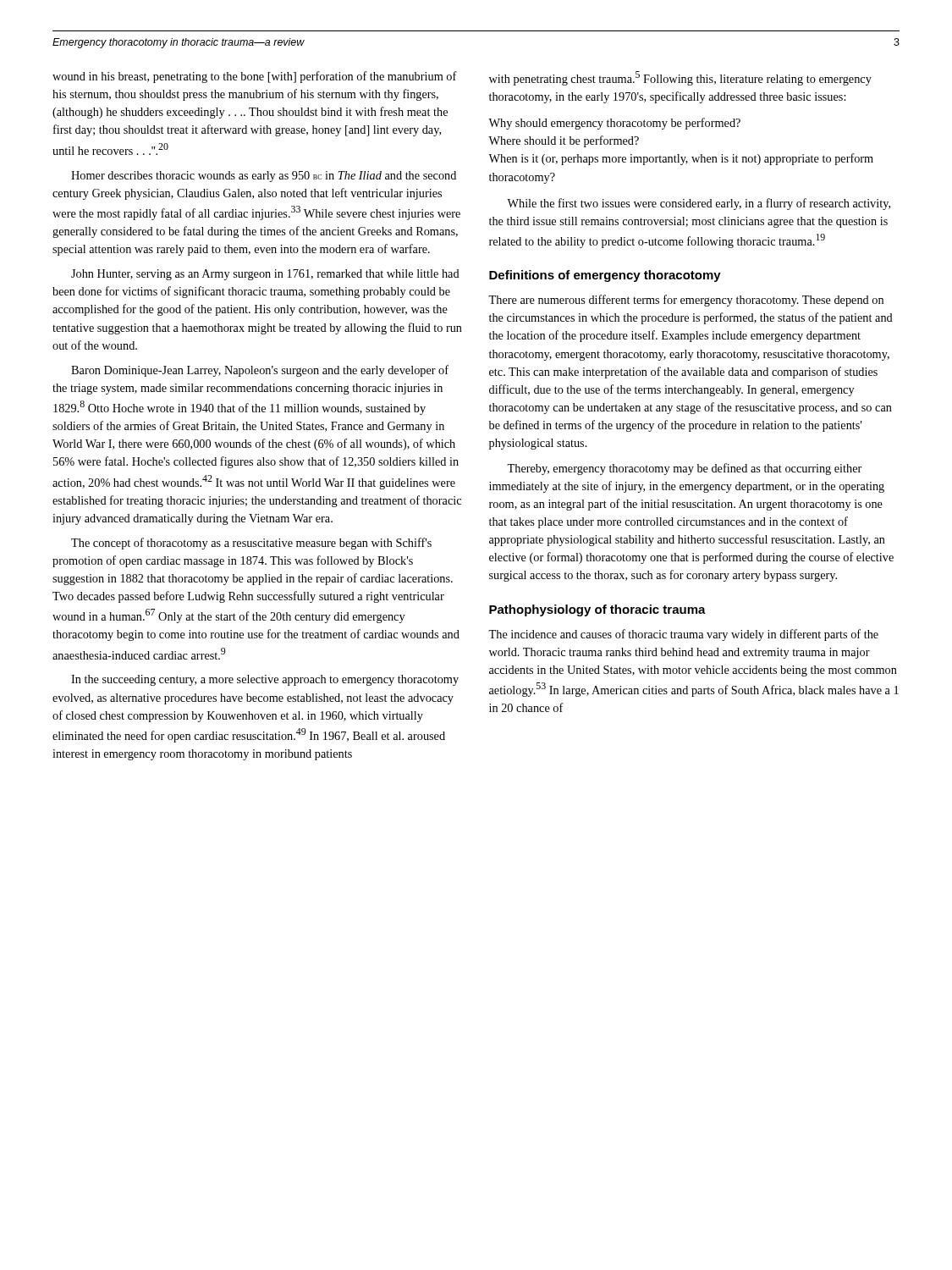Find the block on this page that starts "Baron Dominique-Jean Larrey, Napoleon's surgeon and"
This screenshot has height=1270, width=952.
pyautogui.click(x=258, y=444)
